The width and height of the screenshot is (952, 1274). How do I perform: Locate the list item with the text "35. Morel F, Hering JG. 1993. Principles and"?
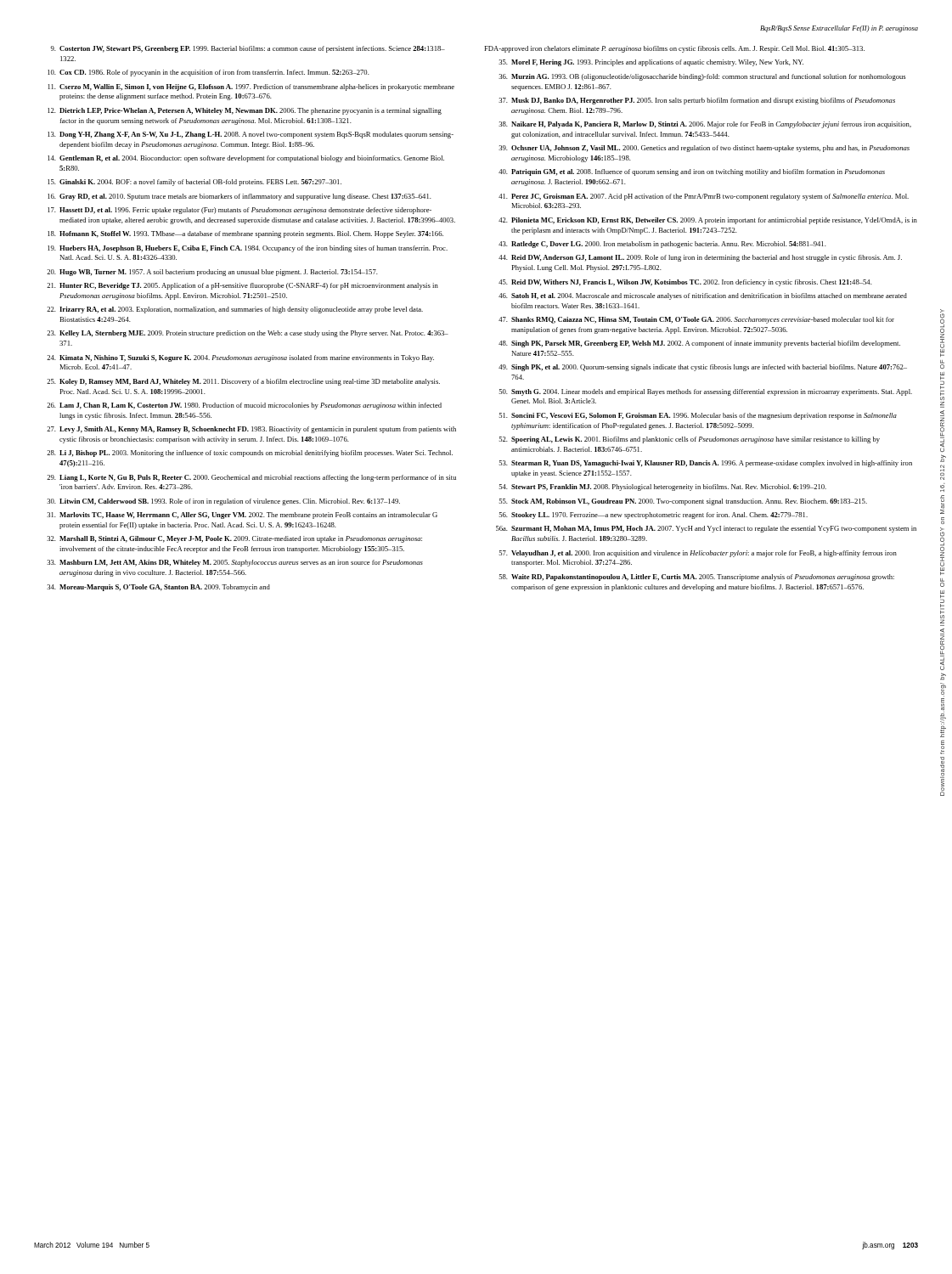701,63
